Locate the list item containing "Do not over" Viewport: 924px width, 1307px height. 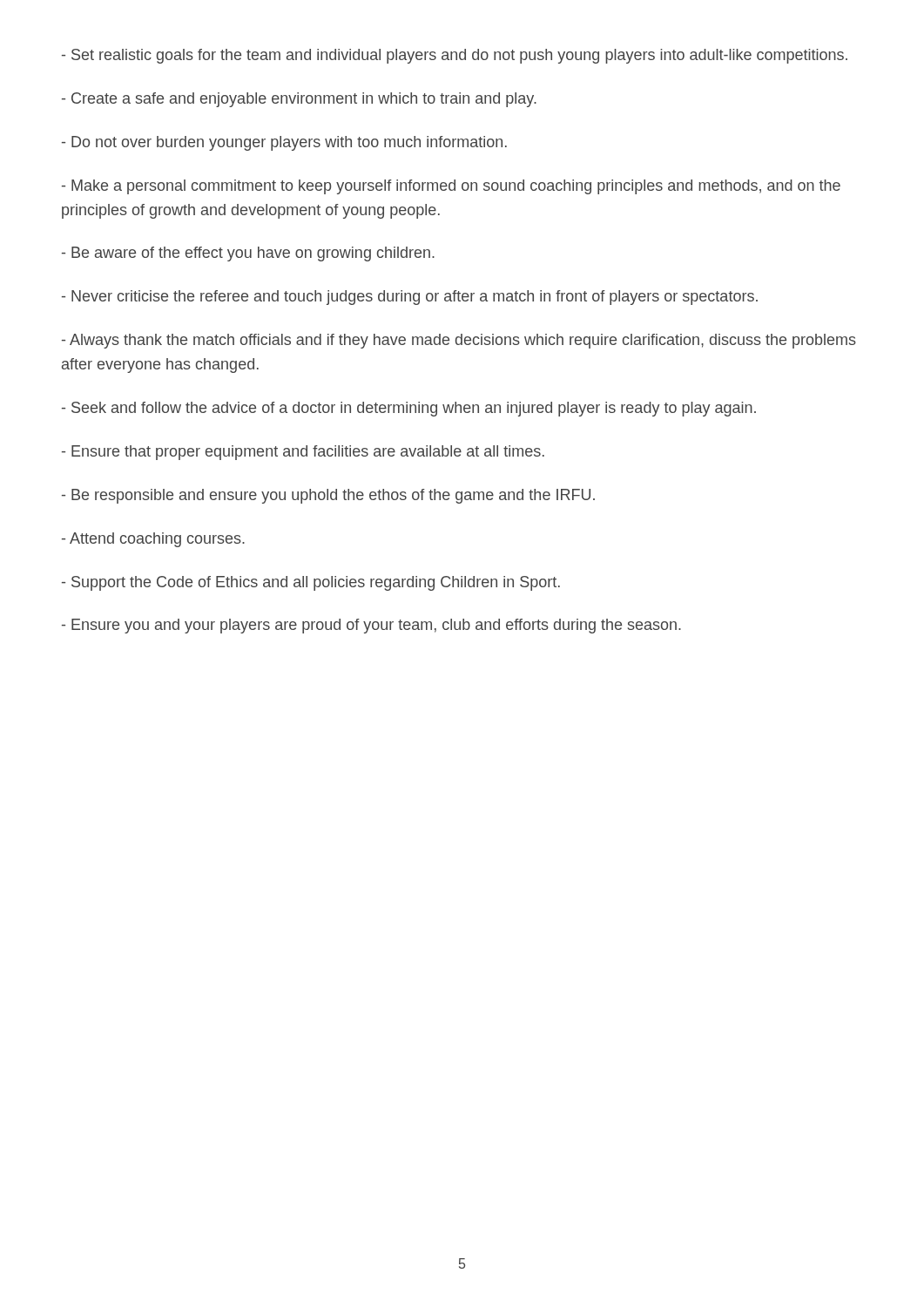284,142
